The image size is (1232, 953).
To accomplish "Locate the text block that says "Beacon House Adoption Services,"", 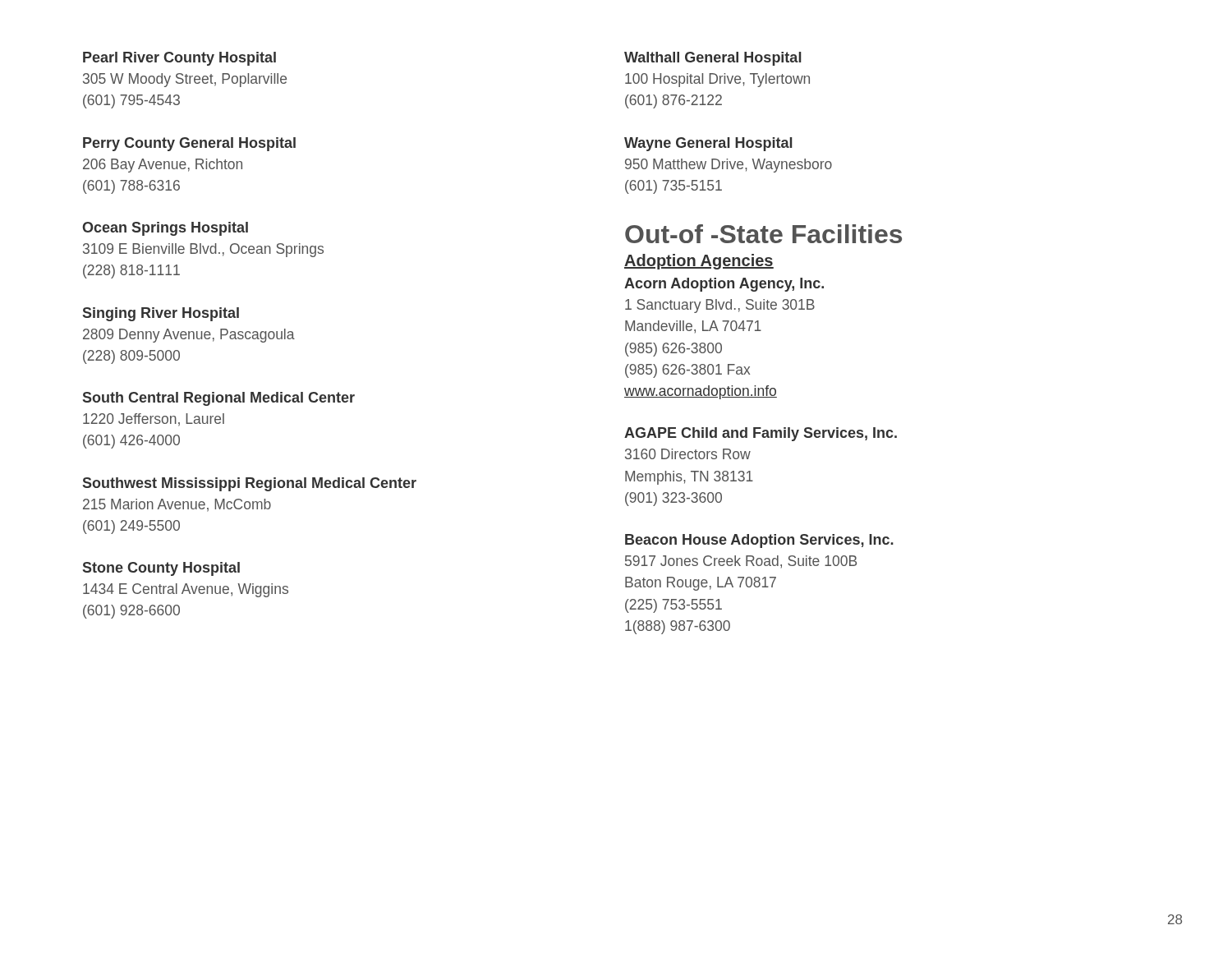I will tap(759, 541).
